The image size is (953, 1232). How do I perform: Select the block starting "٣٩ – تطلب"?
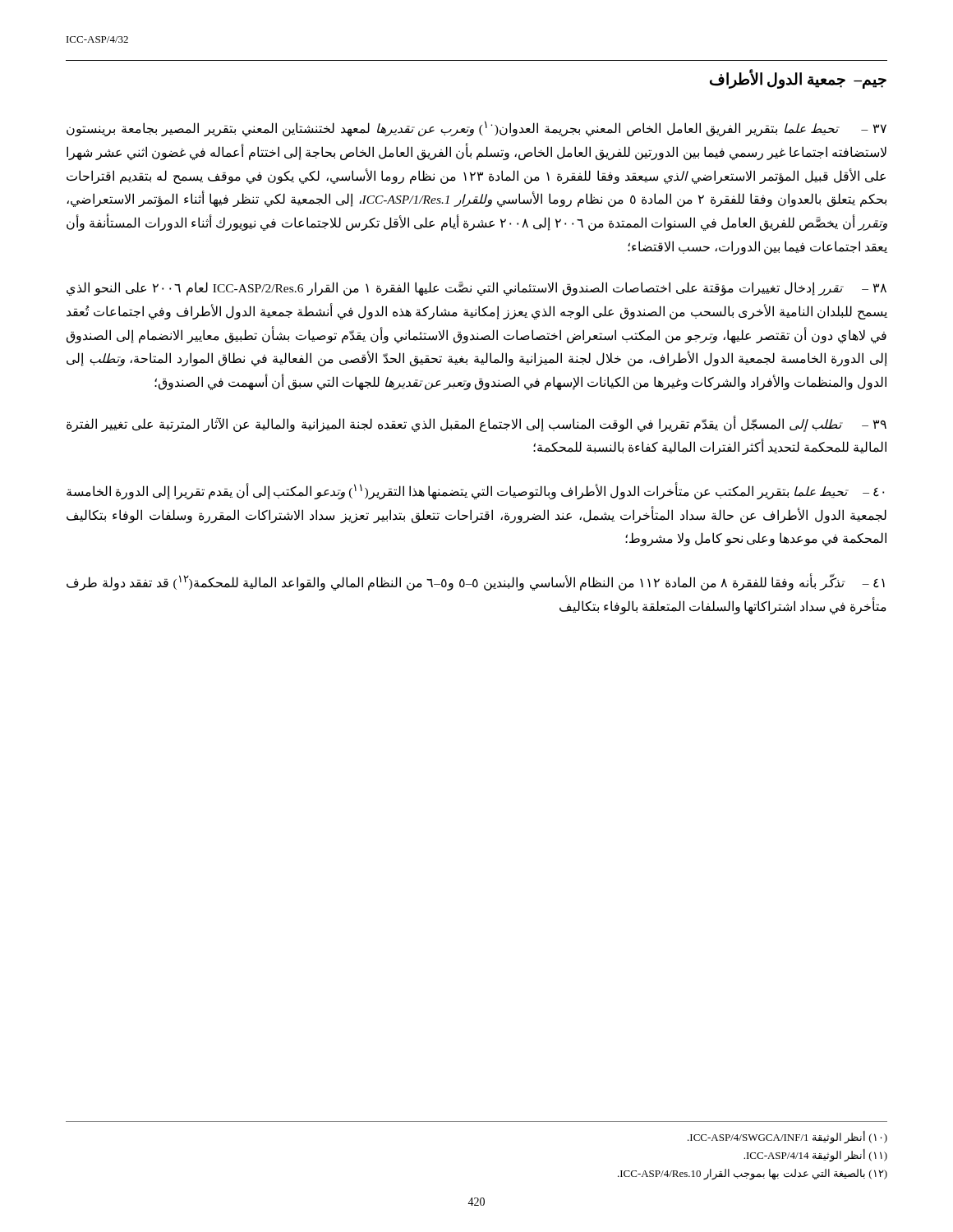476,436
